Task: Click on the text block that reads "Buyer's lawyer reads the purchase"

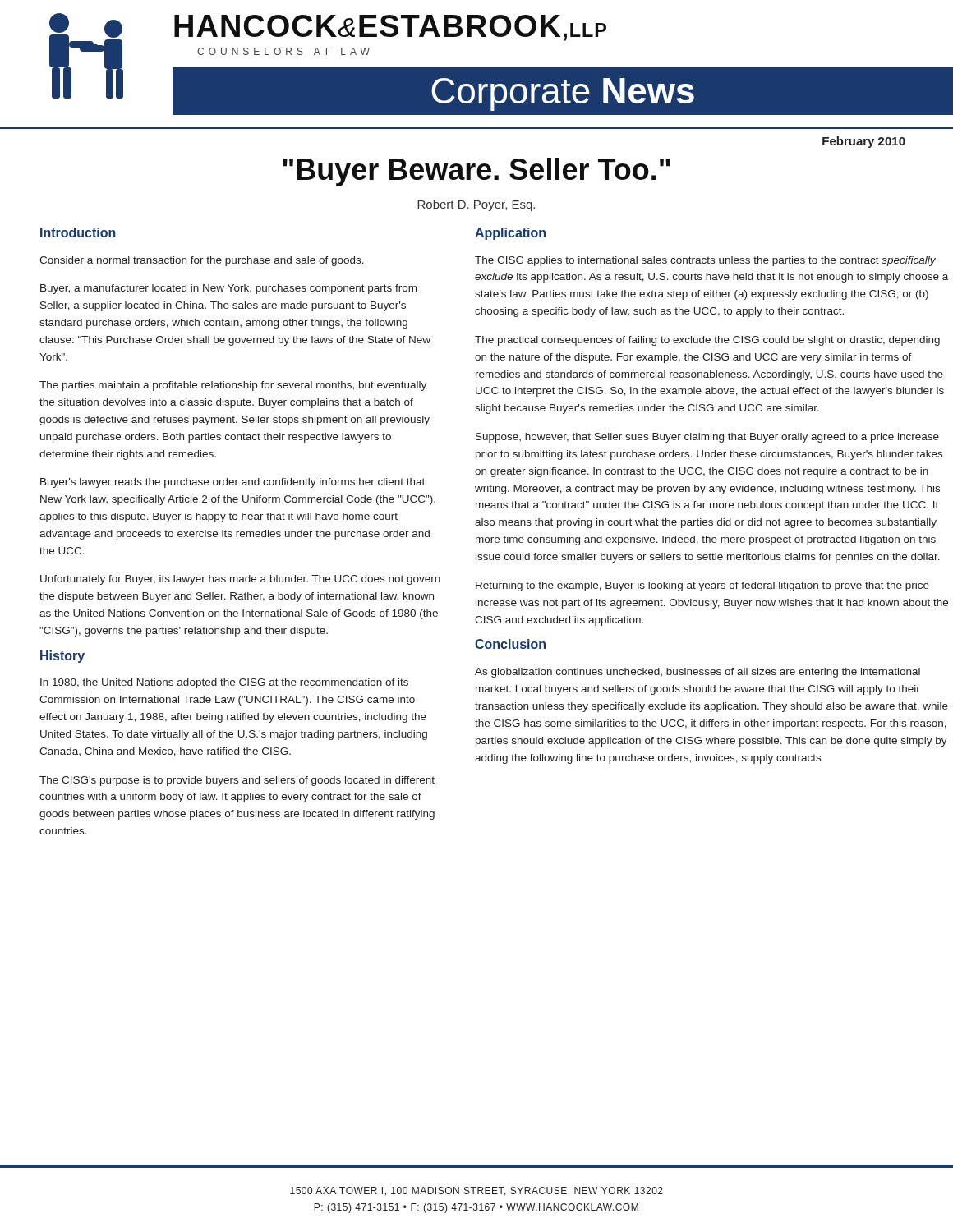Action: coord(241,517)
